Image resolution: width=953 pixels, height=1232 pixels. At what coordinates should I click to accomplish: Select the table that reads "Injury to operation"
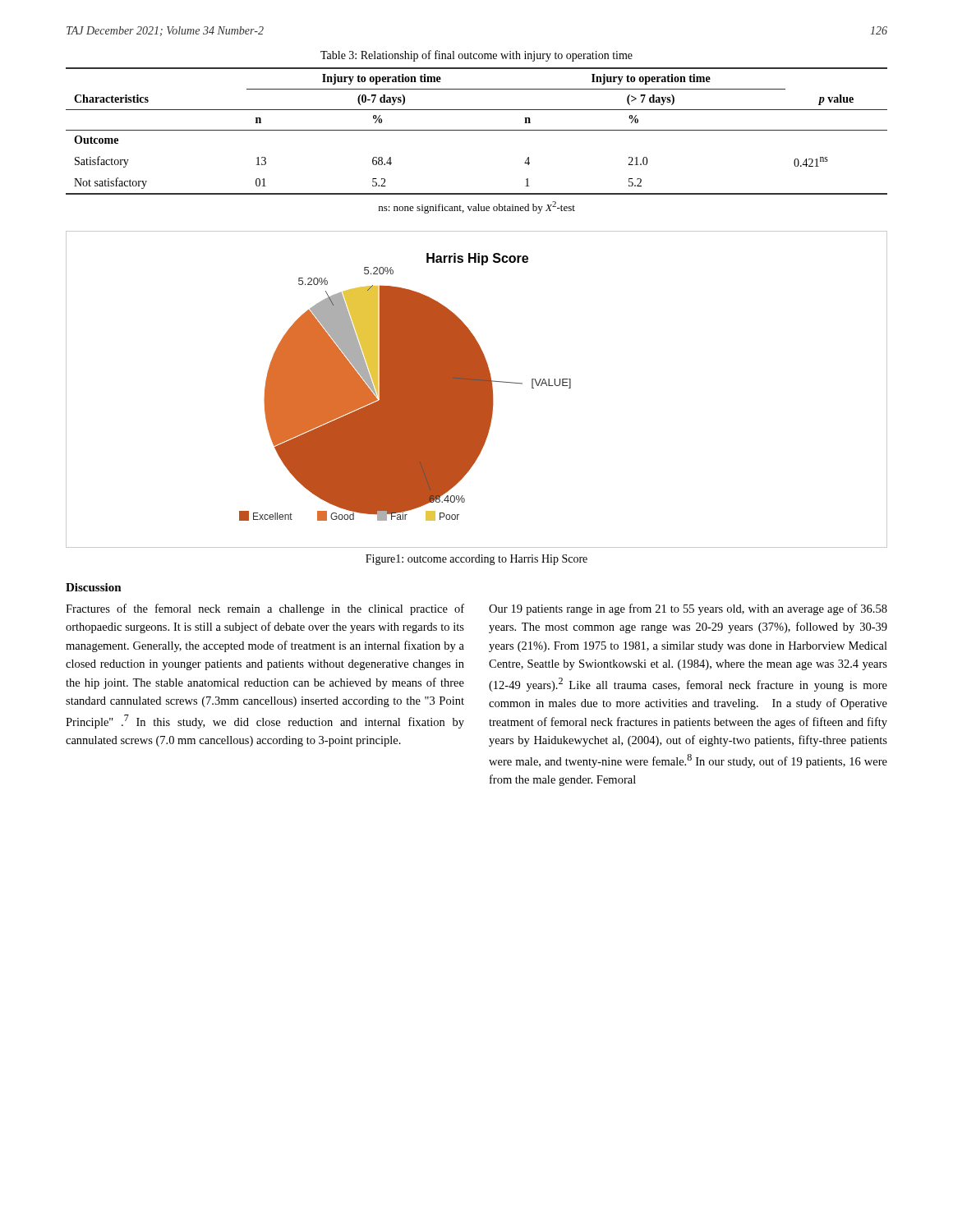476,131
